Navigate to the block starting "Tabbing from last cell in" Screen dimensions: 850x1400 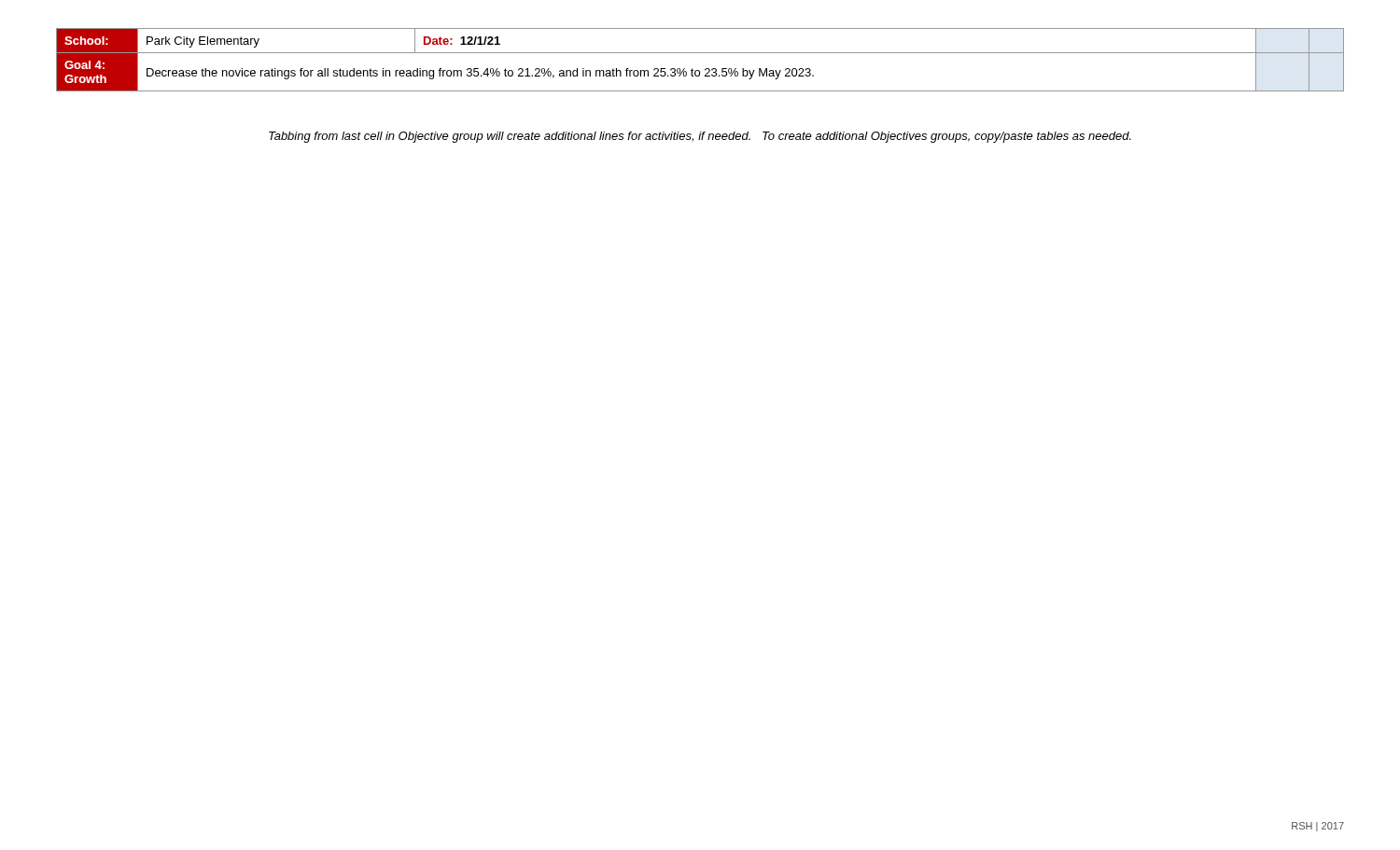[x=700, y=136]
